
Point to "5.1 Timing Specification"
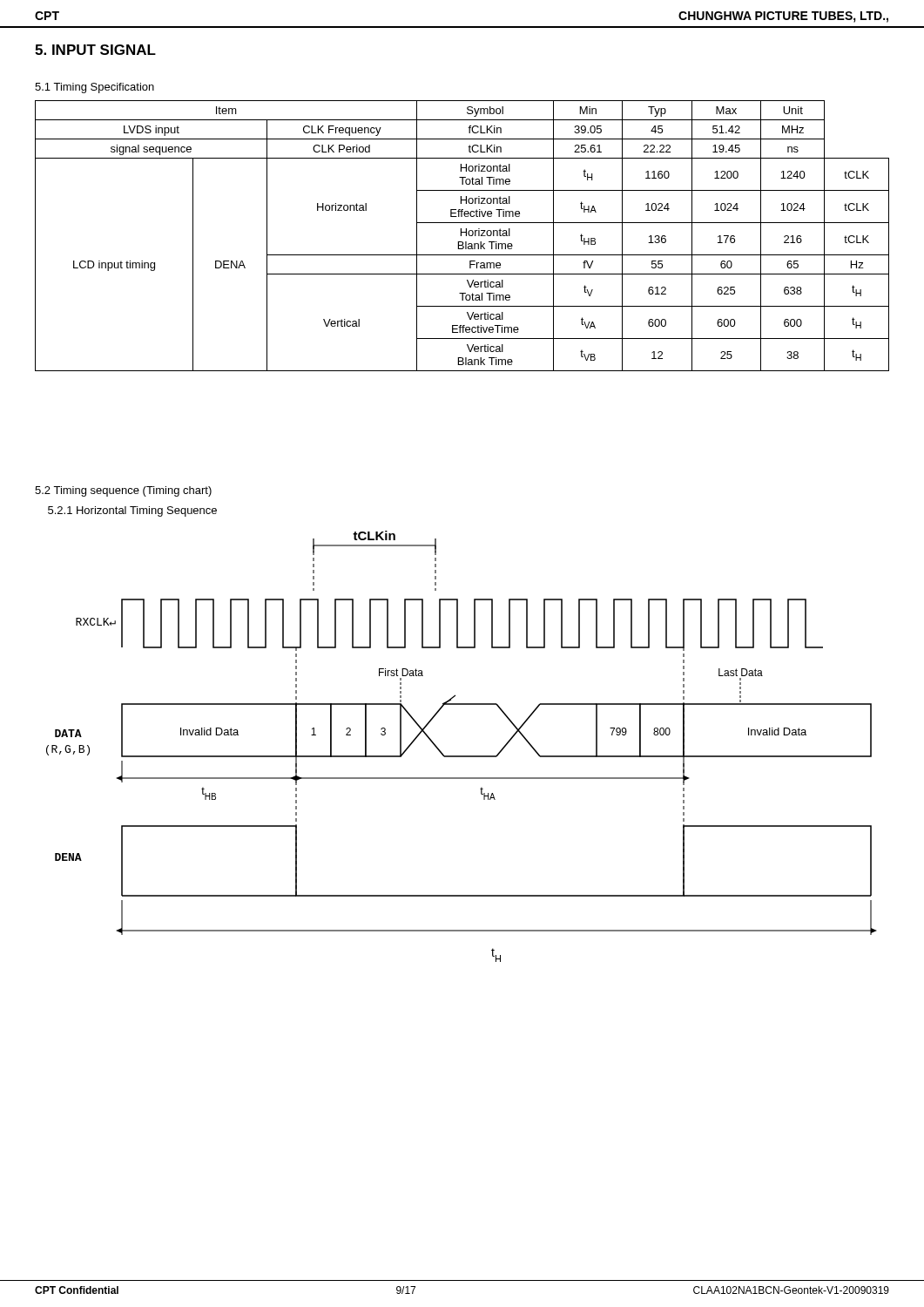pyautogui.click(x=95, y=87)
